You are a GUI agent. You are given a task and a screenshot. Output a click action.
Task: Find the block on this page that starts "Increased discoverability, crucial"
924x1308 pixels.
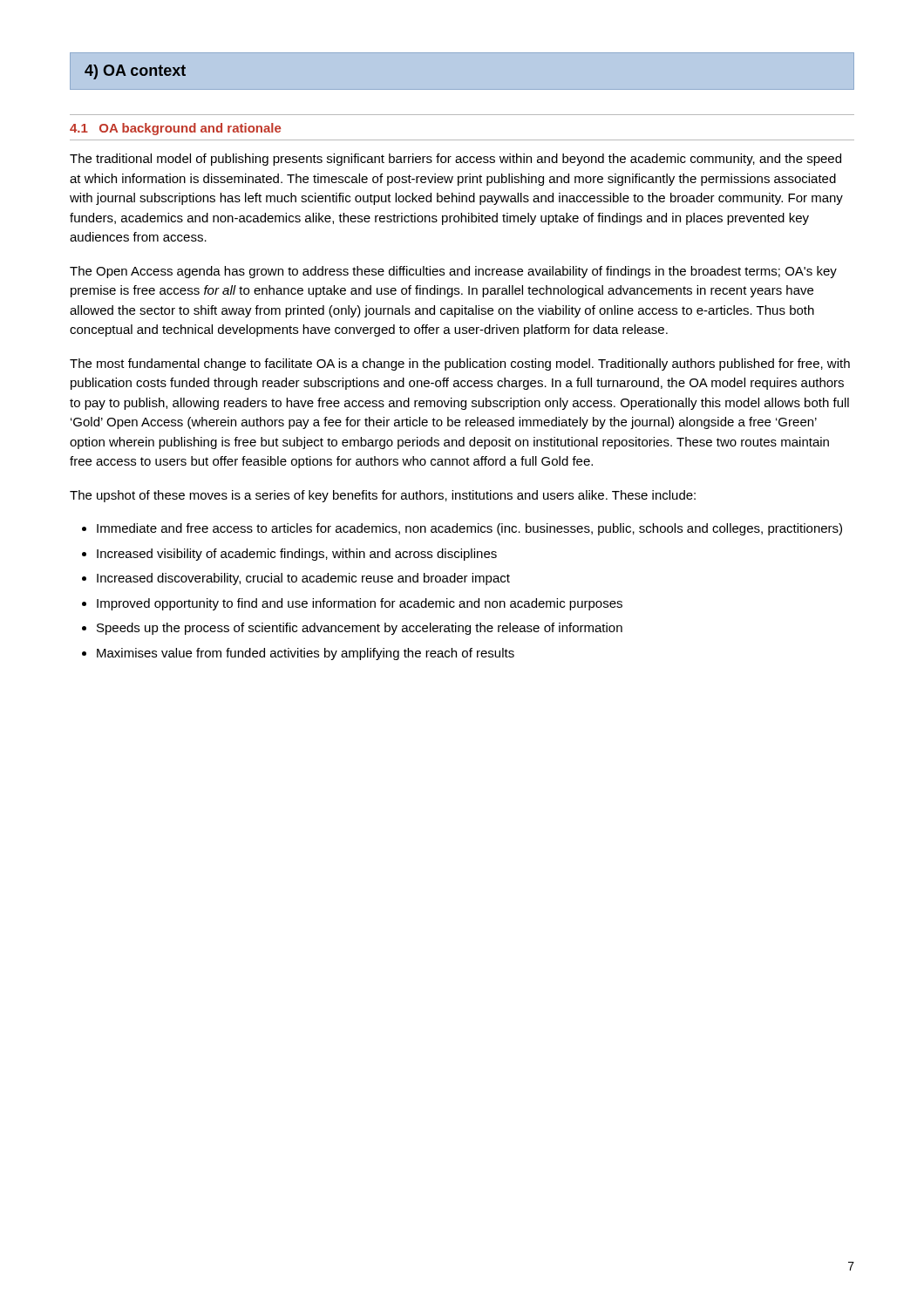(x=475, y=578)
